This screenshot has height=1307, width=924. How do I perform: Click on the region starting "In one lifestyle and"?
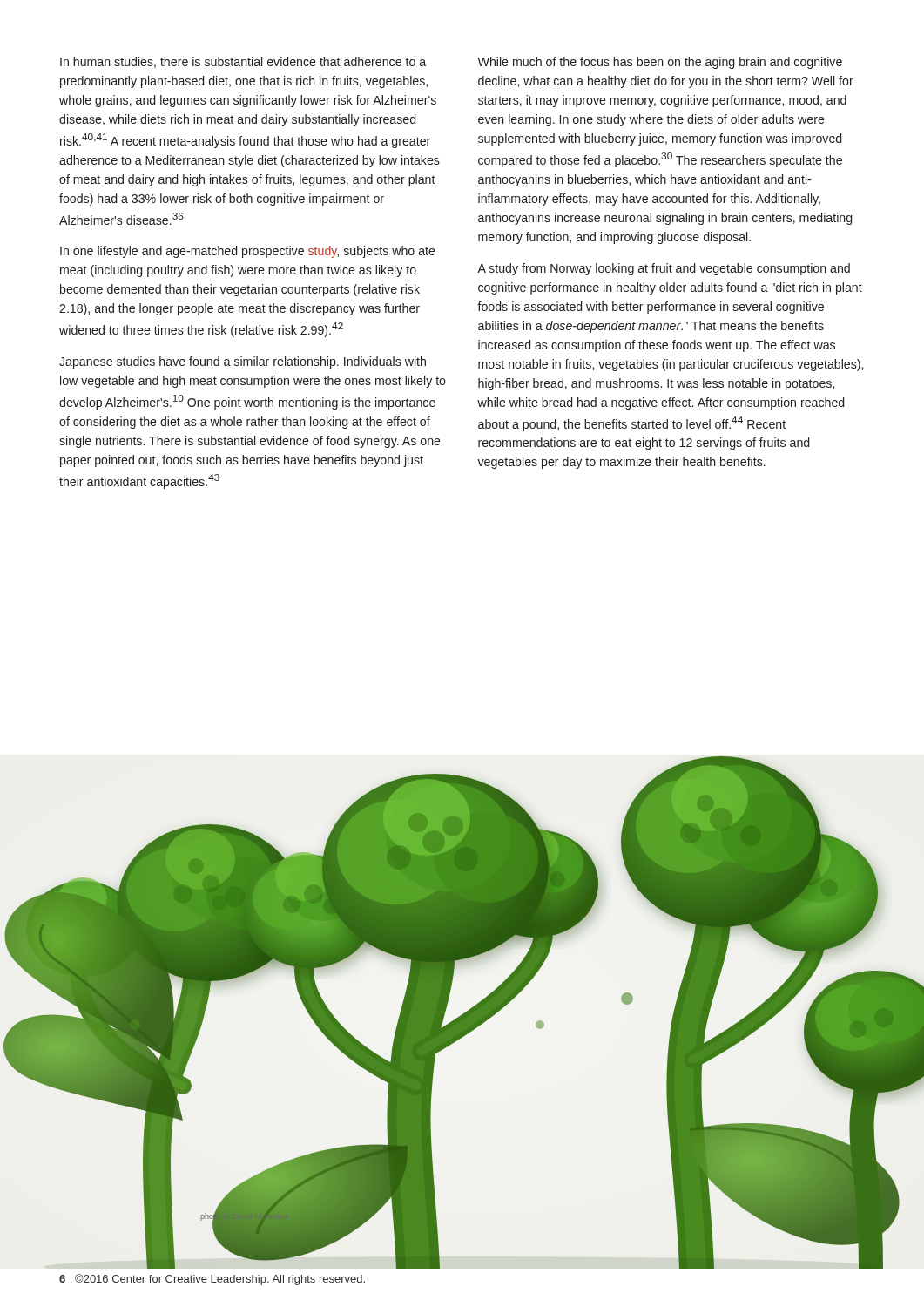(247, 291)
